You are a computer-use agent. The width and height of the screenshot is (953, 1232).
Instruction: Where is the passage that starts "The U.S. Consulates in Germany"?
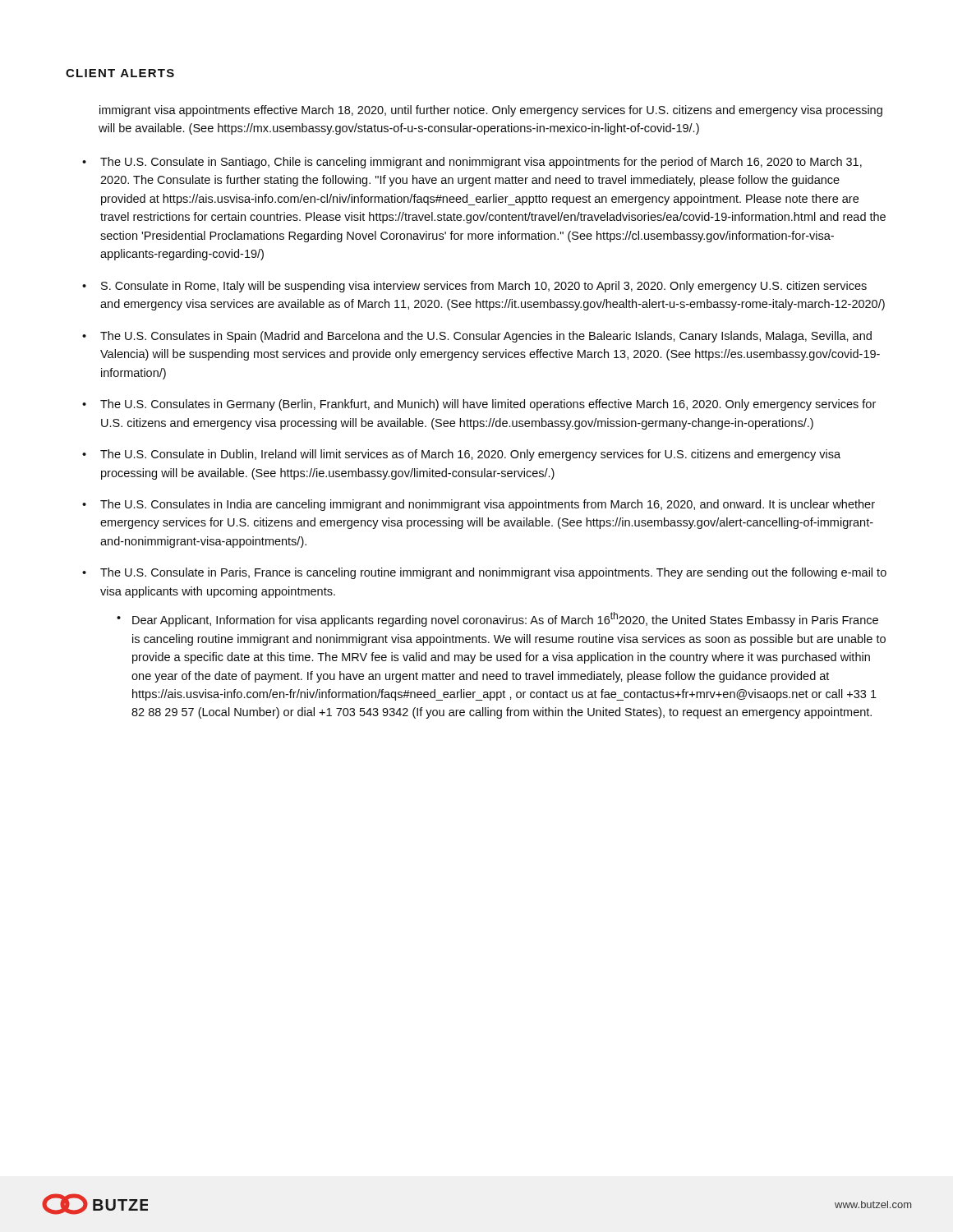pos(488,413)
